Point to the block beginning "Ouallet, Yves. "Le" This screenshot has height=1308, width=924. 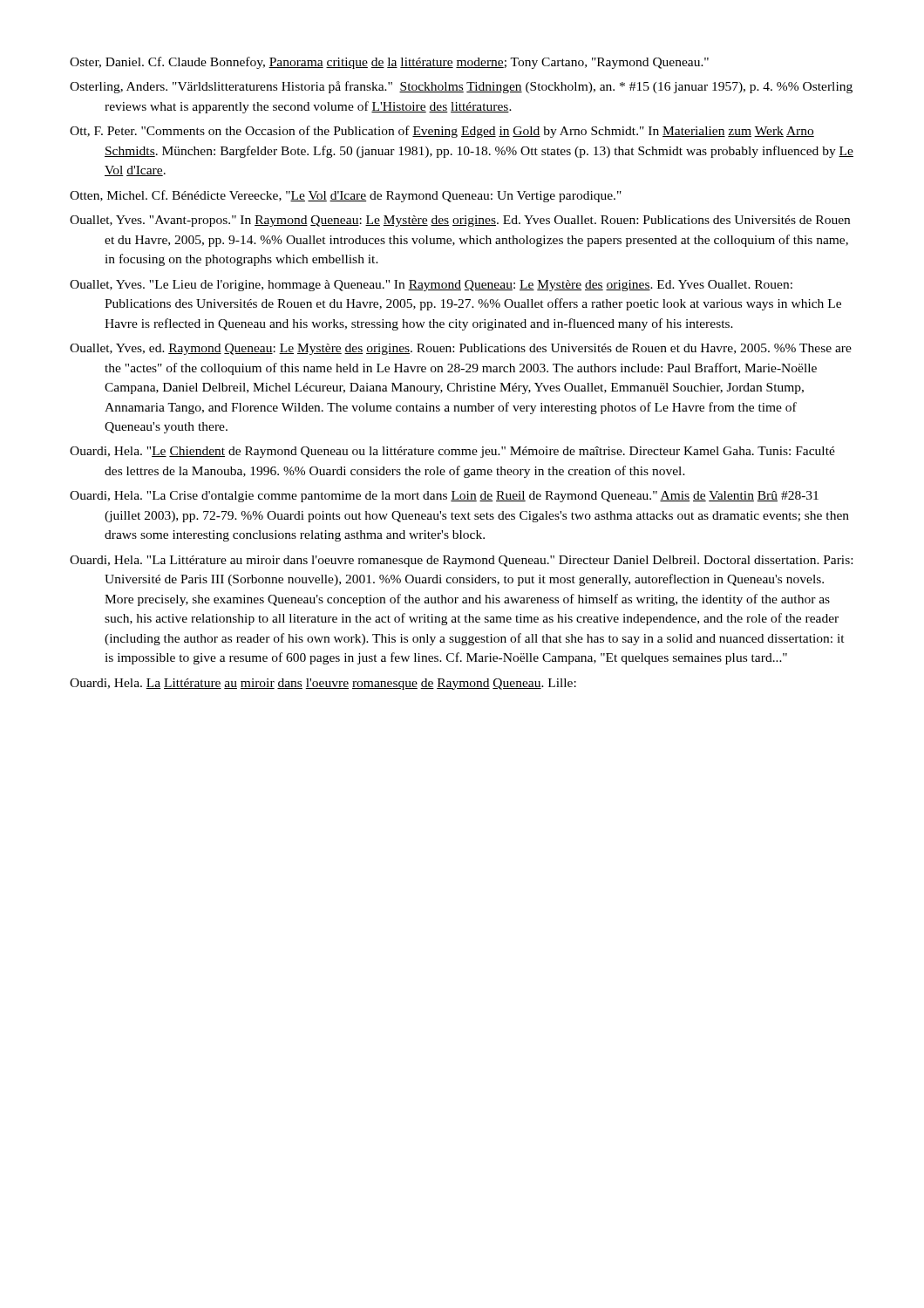[456, 303]
